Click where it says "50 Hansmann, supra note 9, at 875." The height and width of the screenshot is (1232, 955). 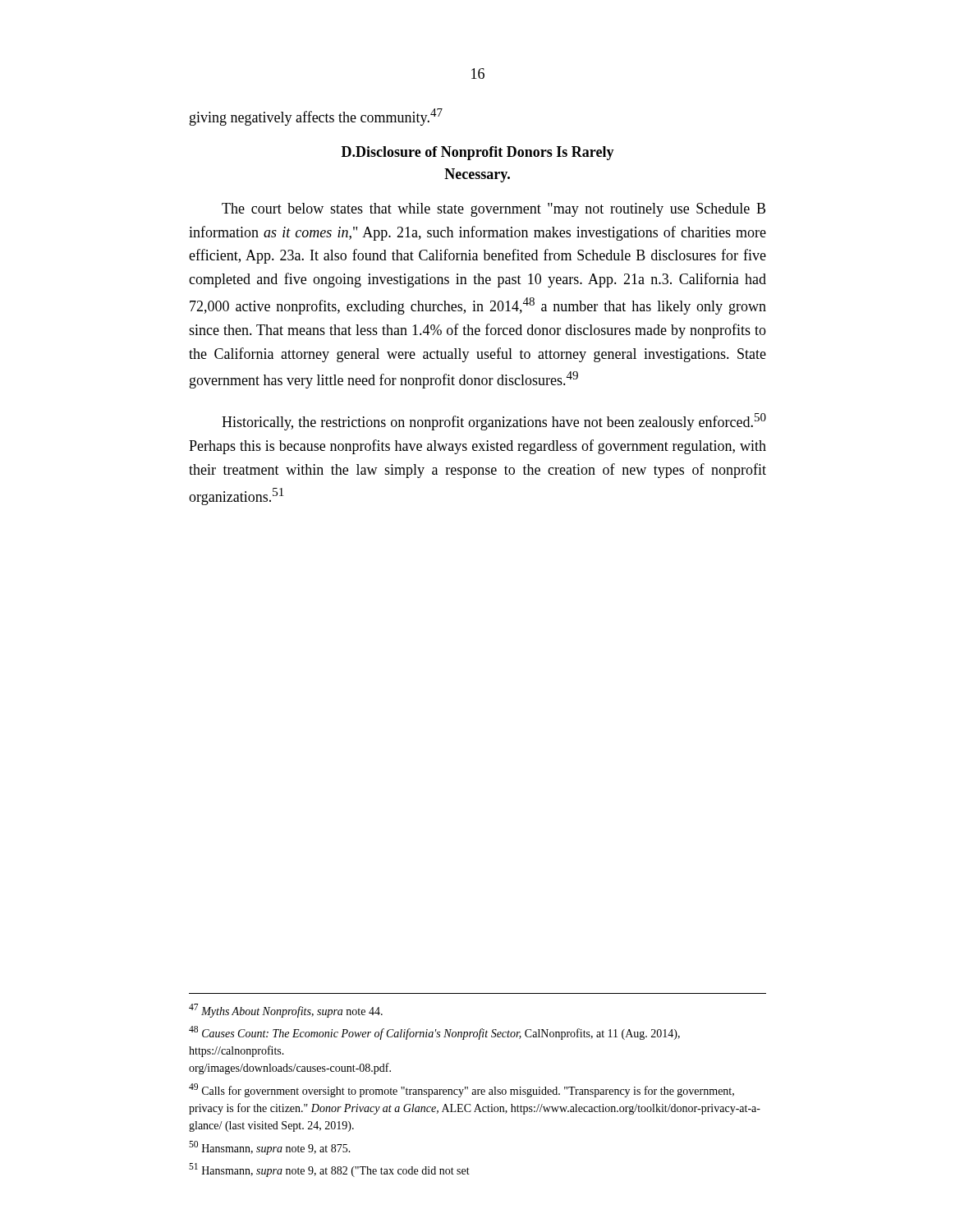[x=270, y=1147]
